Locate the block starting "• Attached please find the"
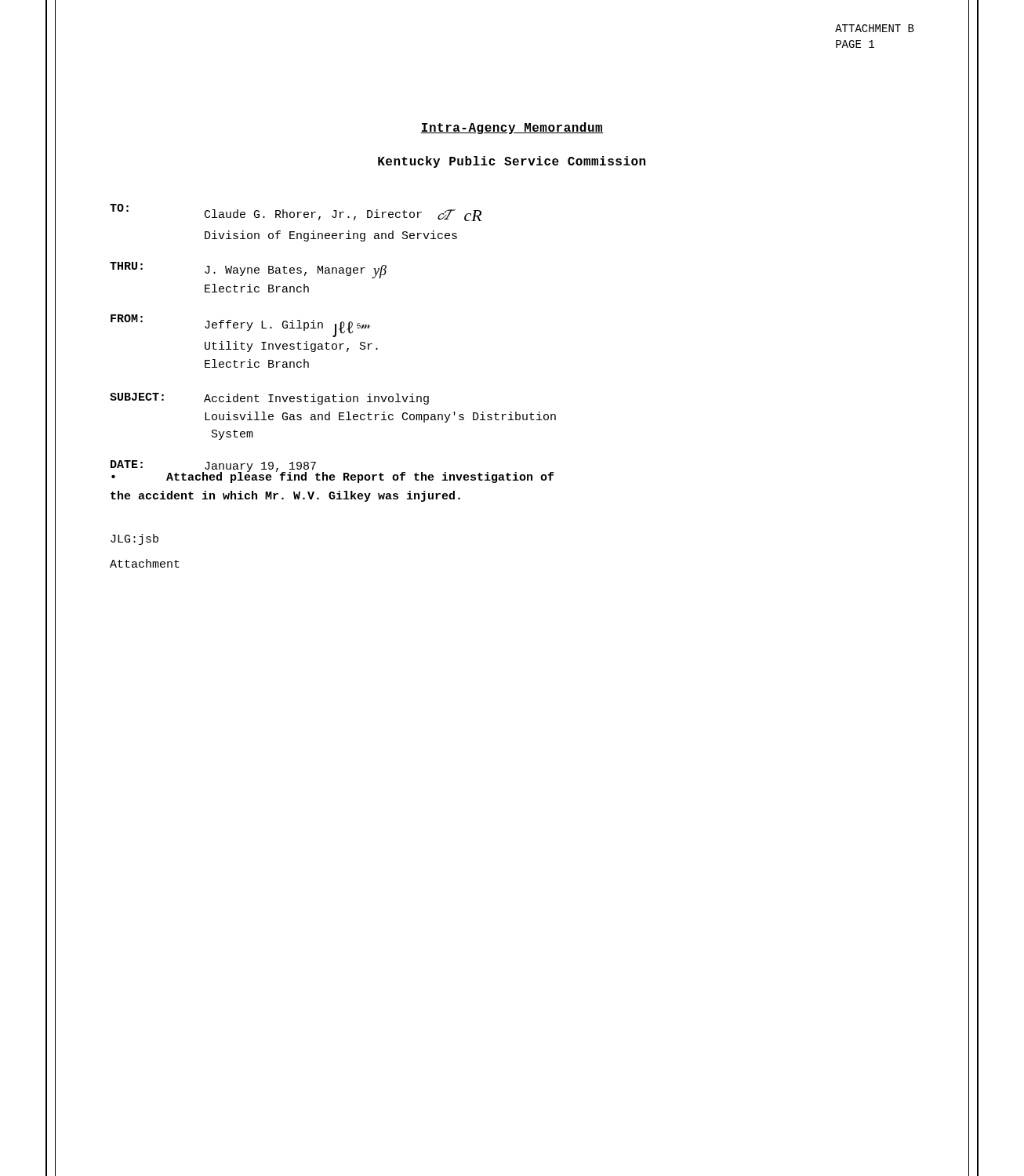Viewport: 1024px width, 1176px height. [332, 487]
